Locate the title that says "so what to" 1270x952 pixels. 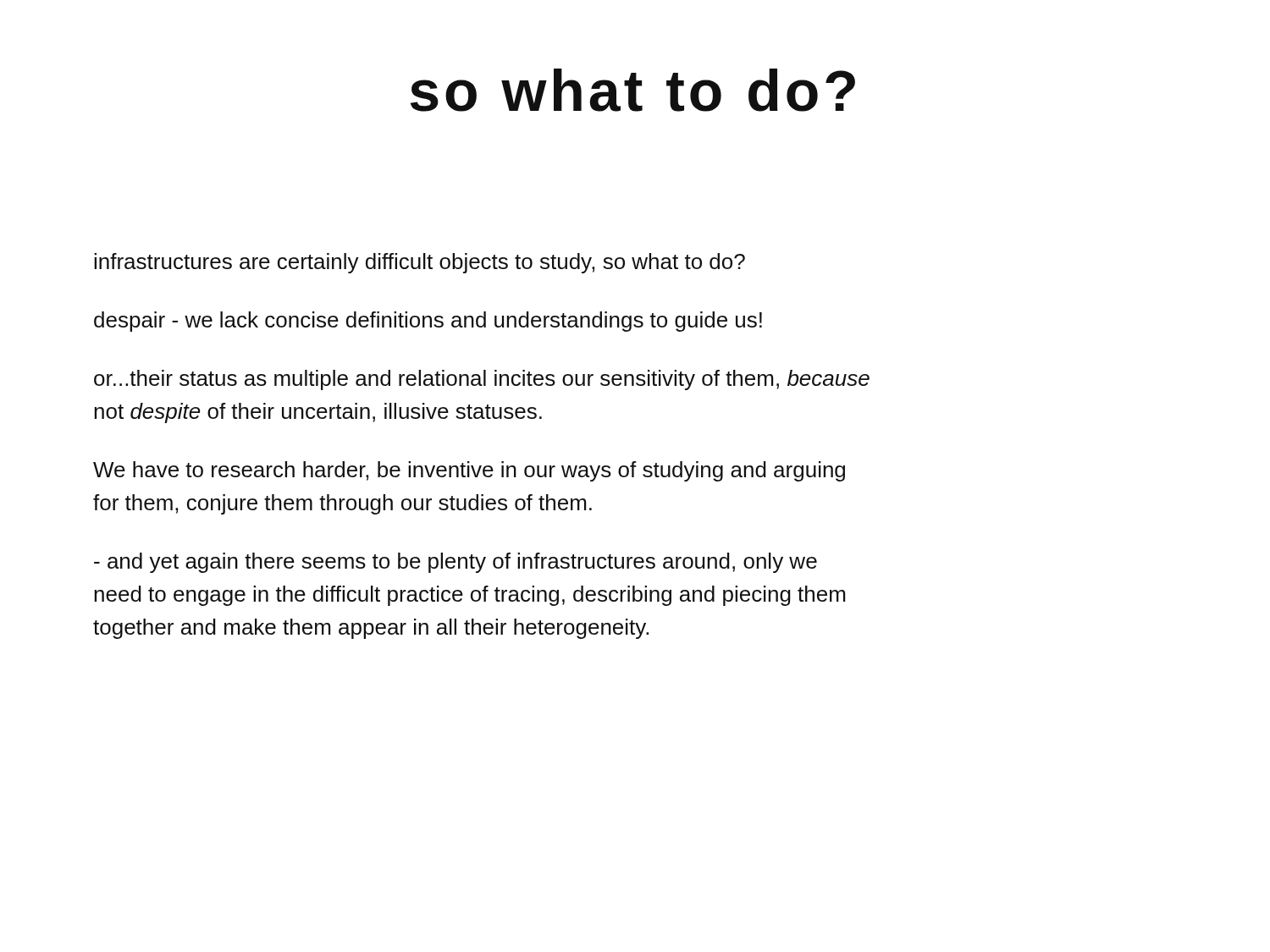(635, 91)
